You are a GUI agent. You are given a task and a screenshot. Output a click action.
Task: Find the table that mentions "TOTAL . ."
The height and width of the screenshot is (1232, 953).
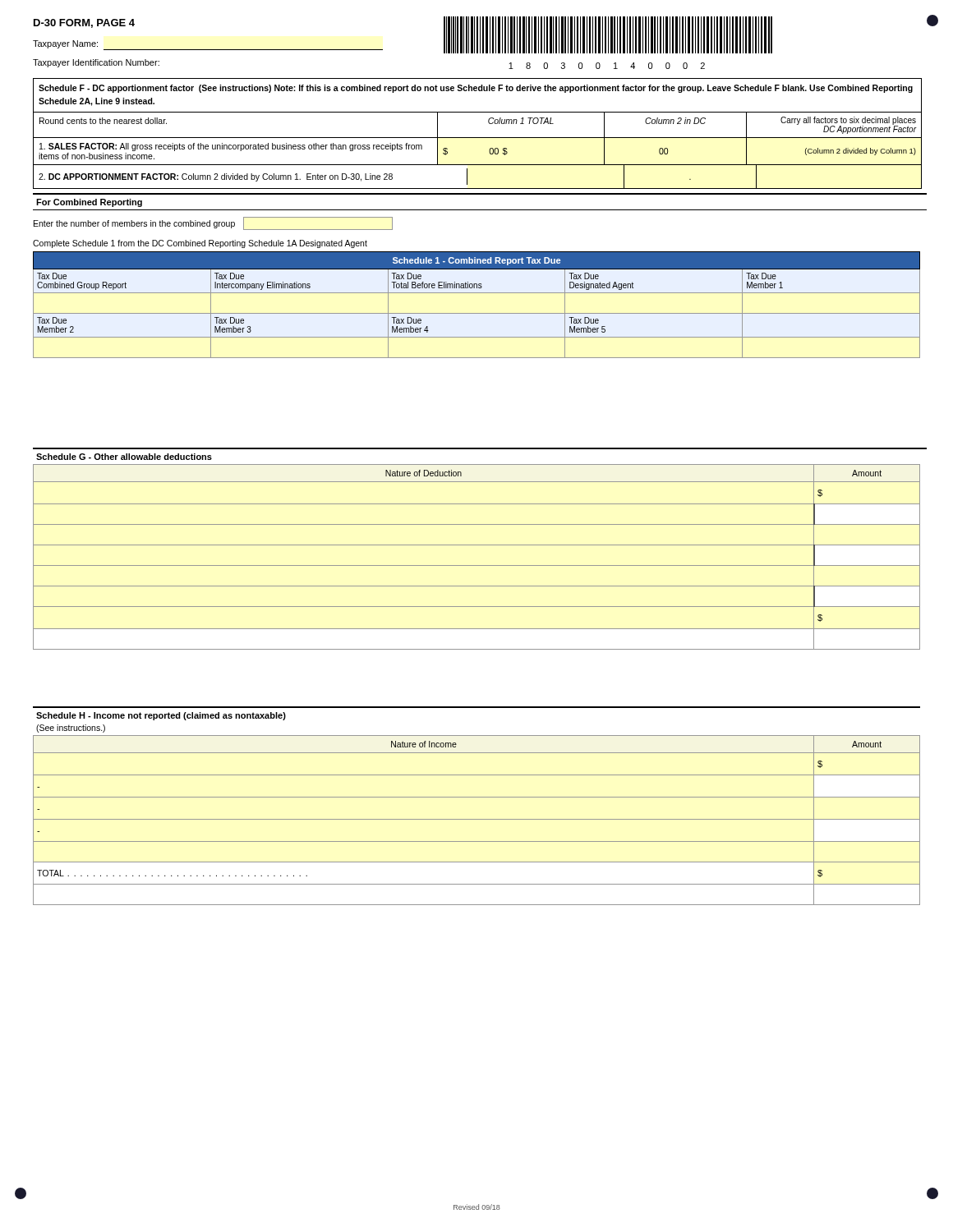click(x=476, y=820)
